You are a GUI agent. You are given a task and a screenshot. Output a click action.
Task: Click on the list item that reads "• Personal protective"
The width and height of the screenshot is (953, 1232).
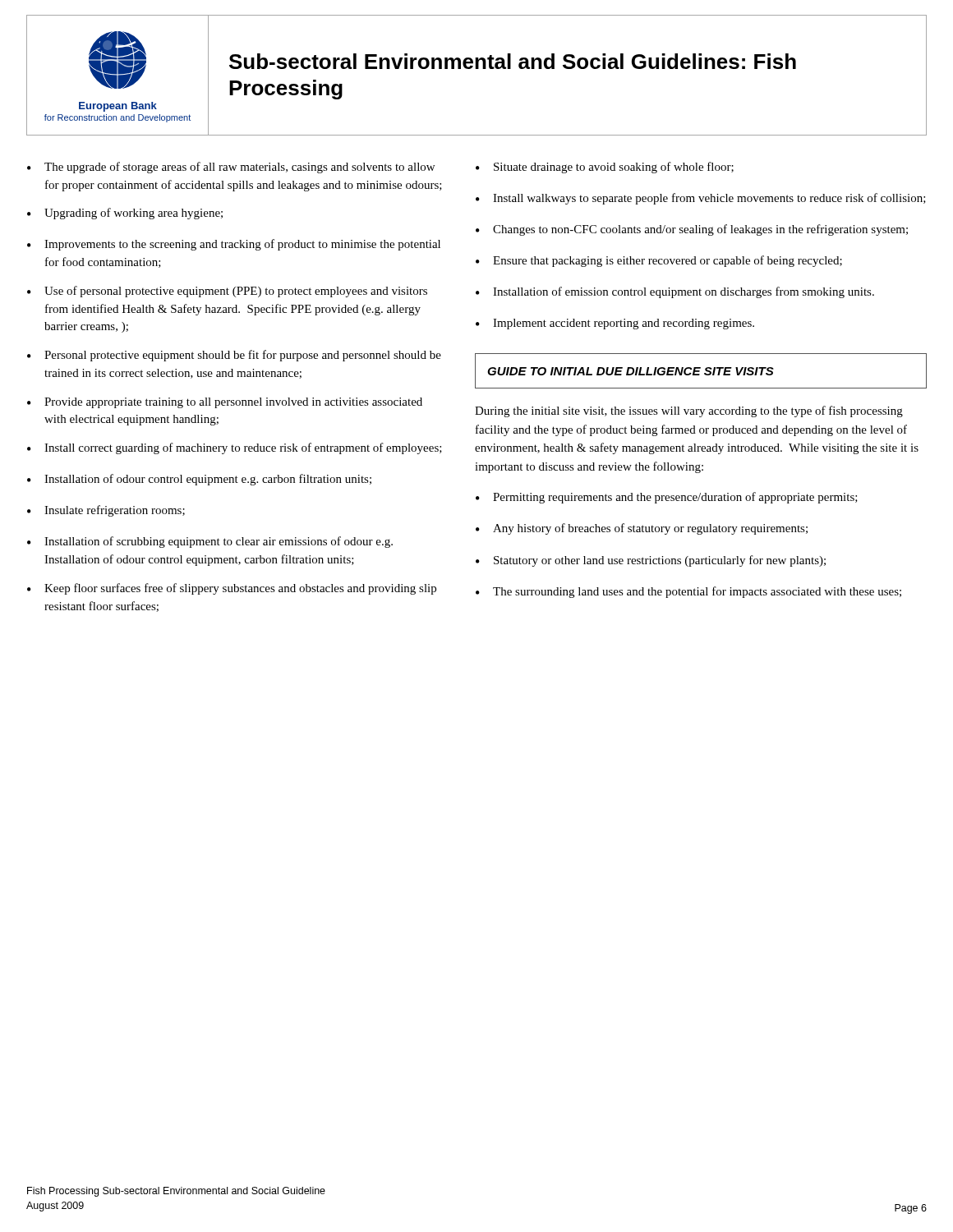pyautogui.click(x=236, y=365)
